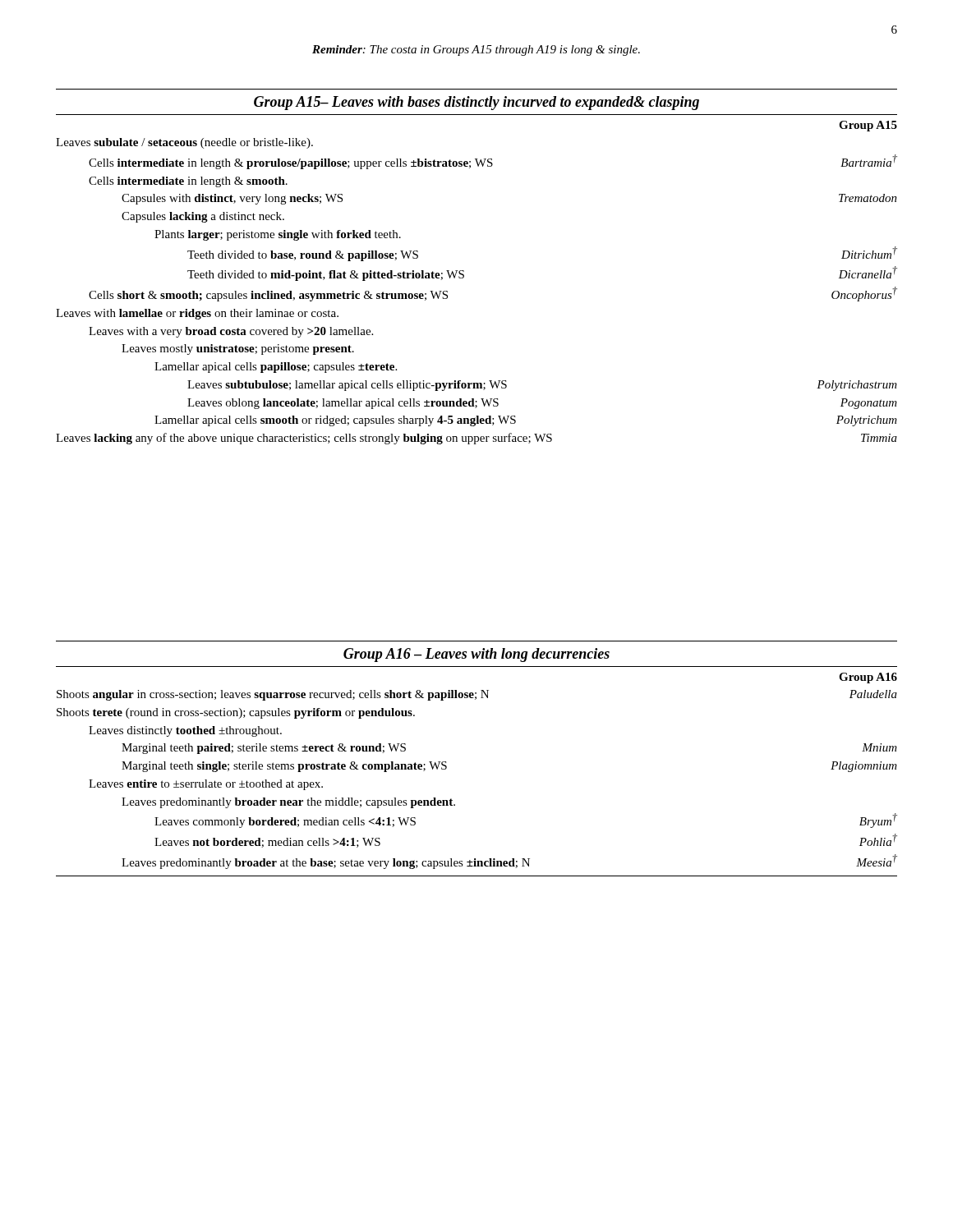Locate the text block that reads "Leaves lacking any"
This screenshot has width=953, height=1232.
476,438
